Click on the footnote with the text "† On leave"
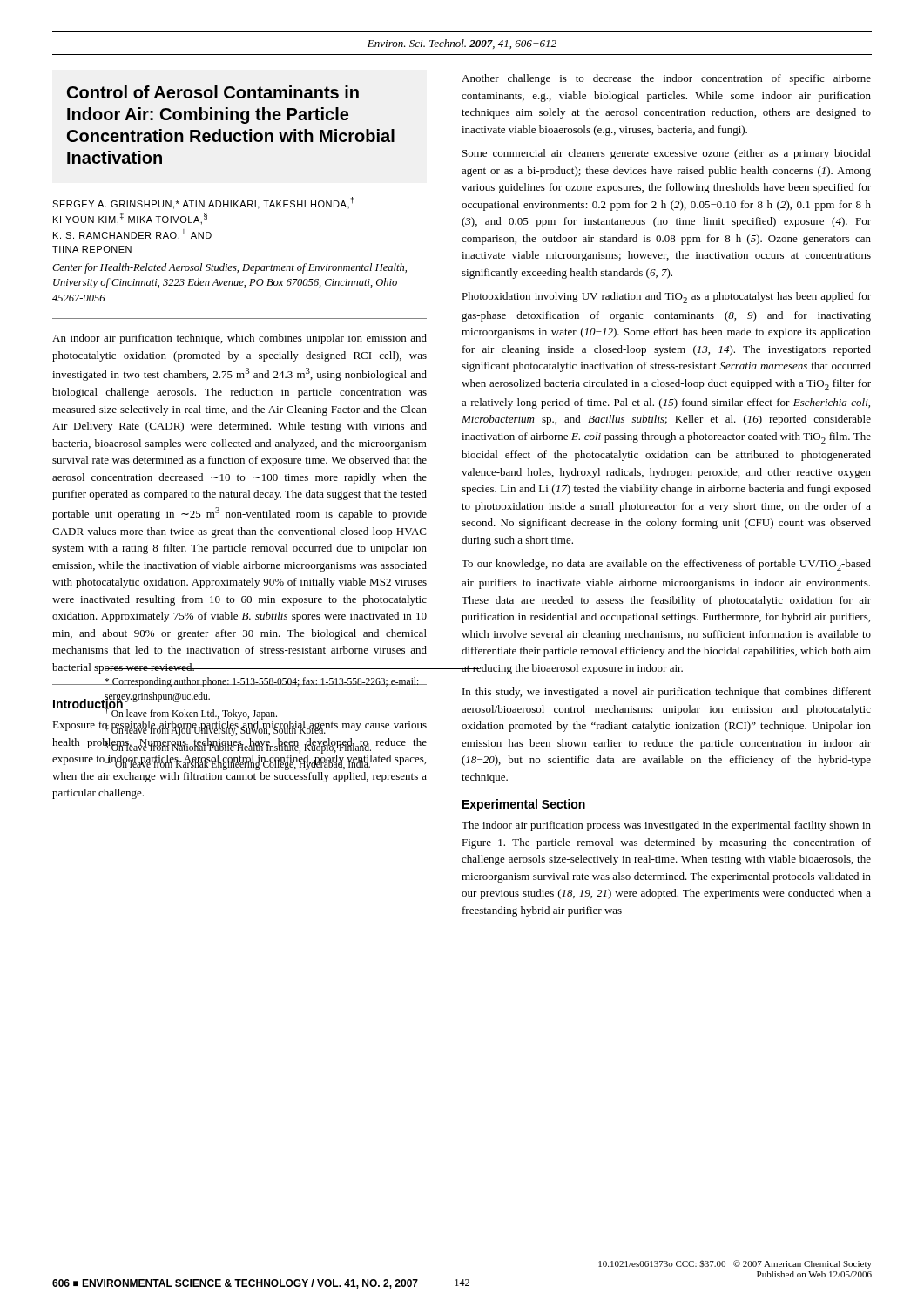The width and height of the screenshot is (924, 1307). pyautogui.click(x=191, y=711)
